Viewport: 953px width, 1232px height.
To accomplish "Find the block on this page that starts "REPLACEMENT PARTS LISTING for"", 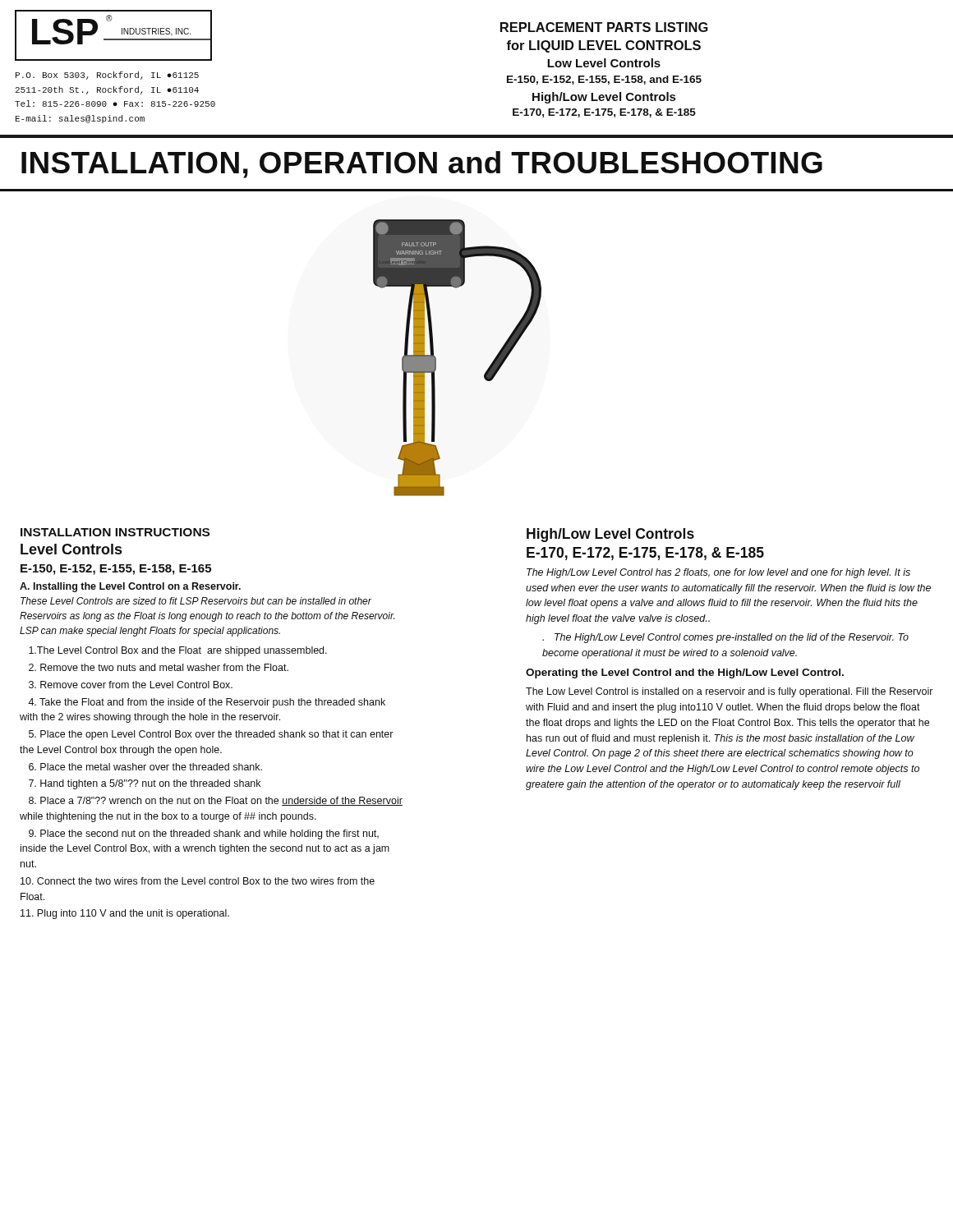I will pyautogui.click(x=604, y=69).
